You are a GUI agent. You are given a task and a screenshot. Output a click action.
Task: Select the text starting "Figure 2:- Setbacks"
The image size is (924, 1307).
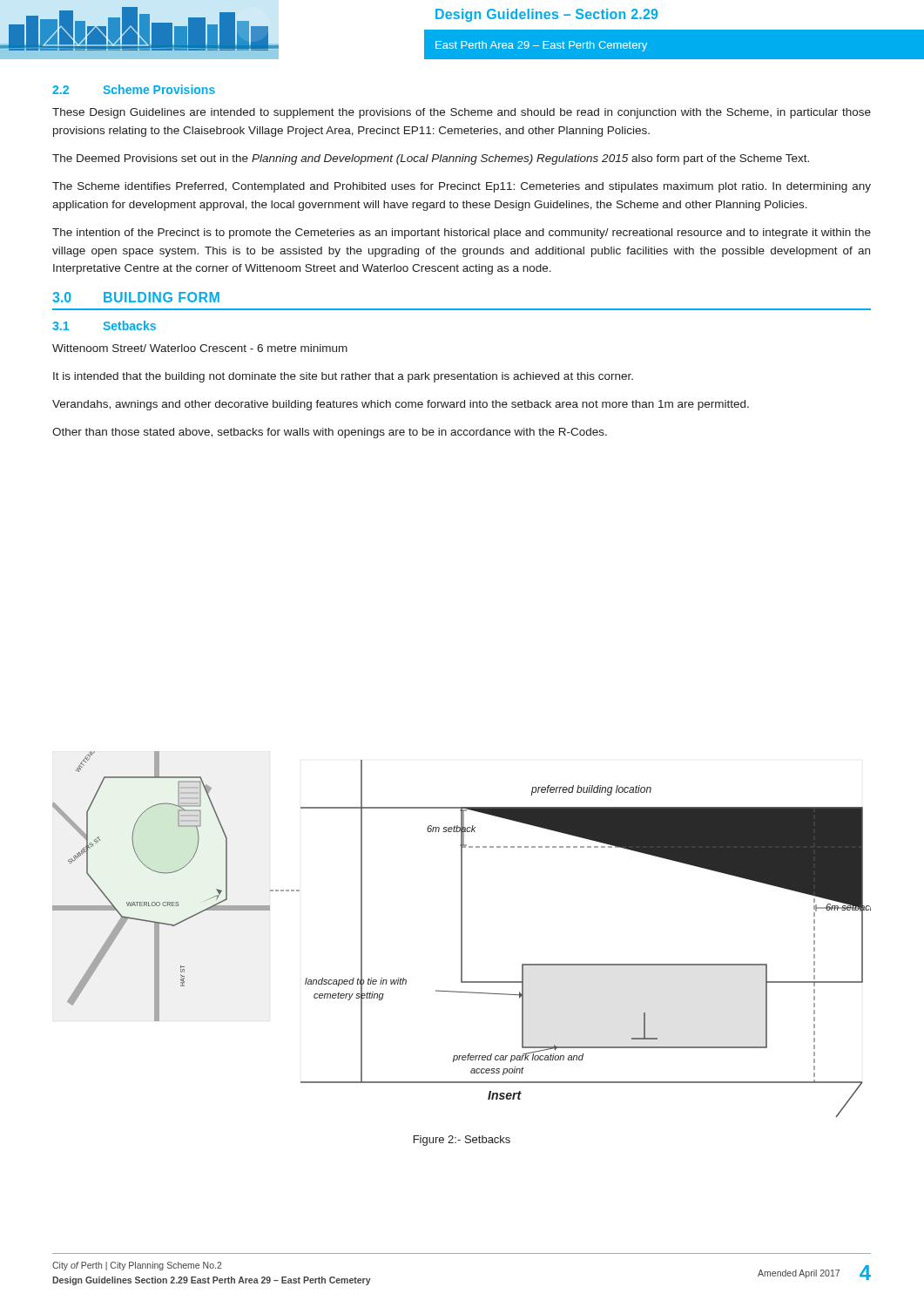coord(462,1139)
